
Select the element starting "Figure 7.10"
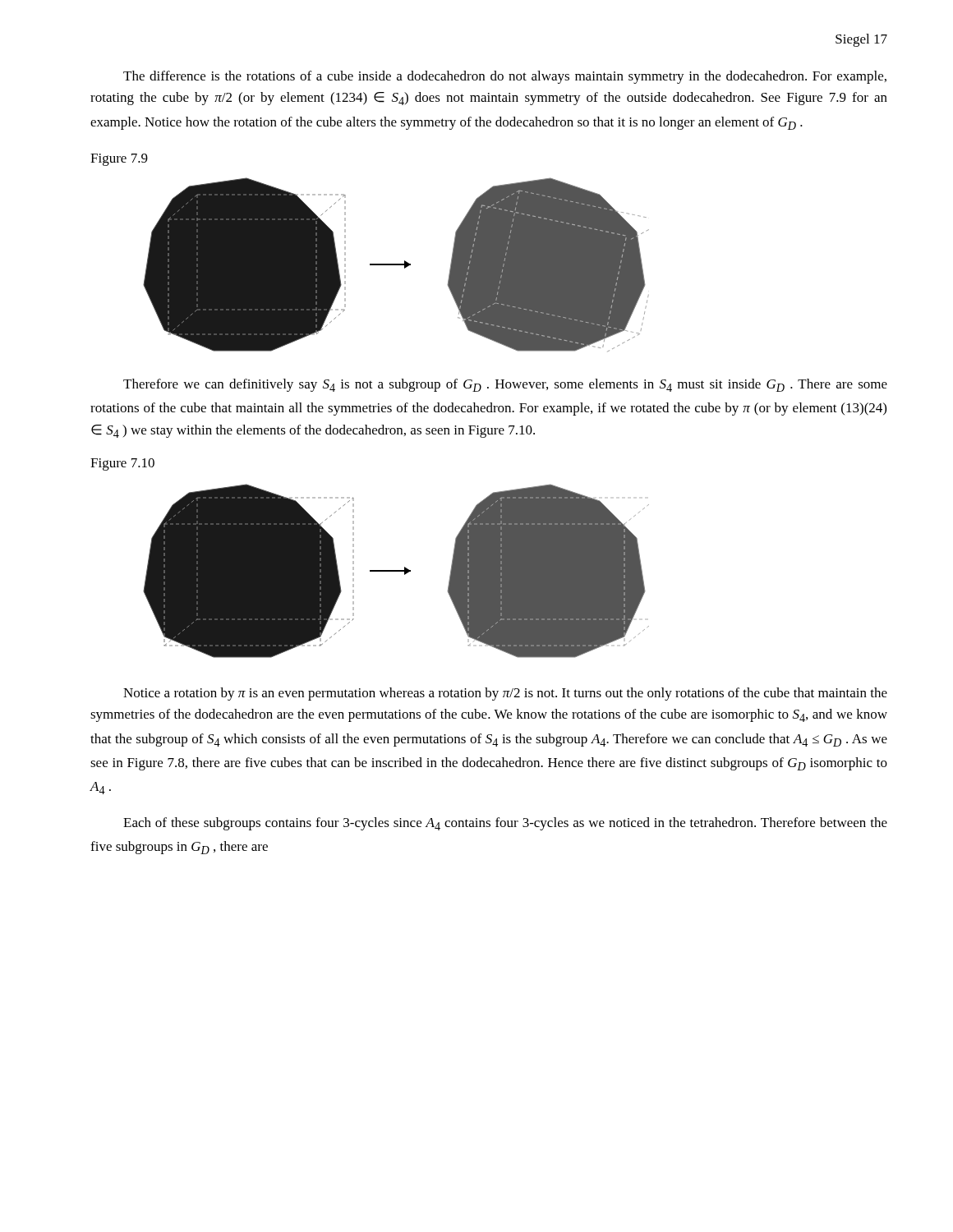coord(123,463)
